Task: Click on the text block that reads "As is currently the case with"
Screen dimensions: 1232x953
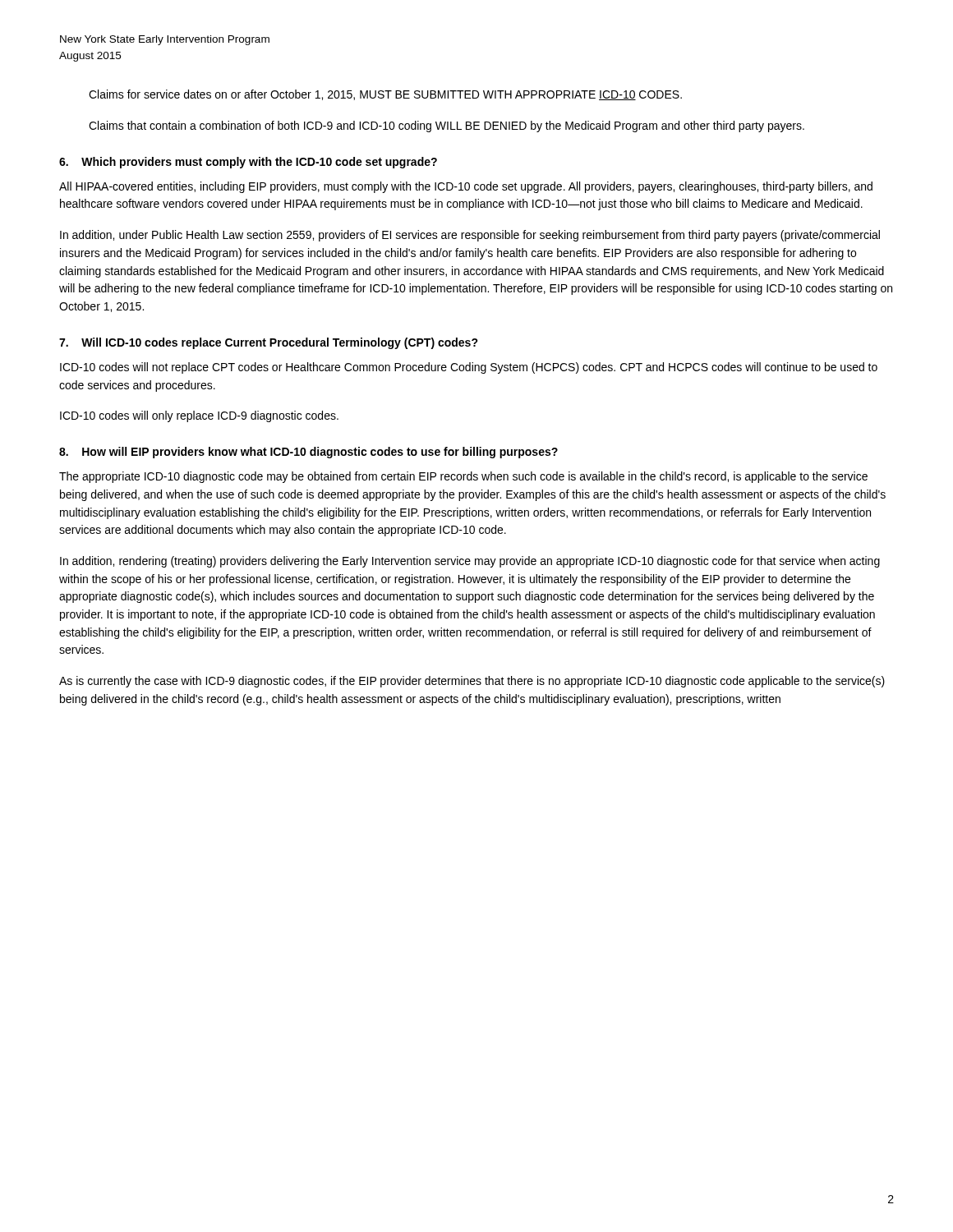Action: click(x=472, y=690)
